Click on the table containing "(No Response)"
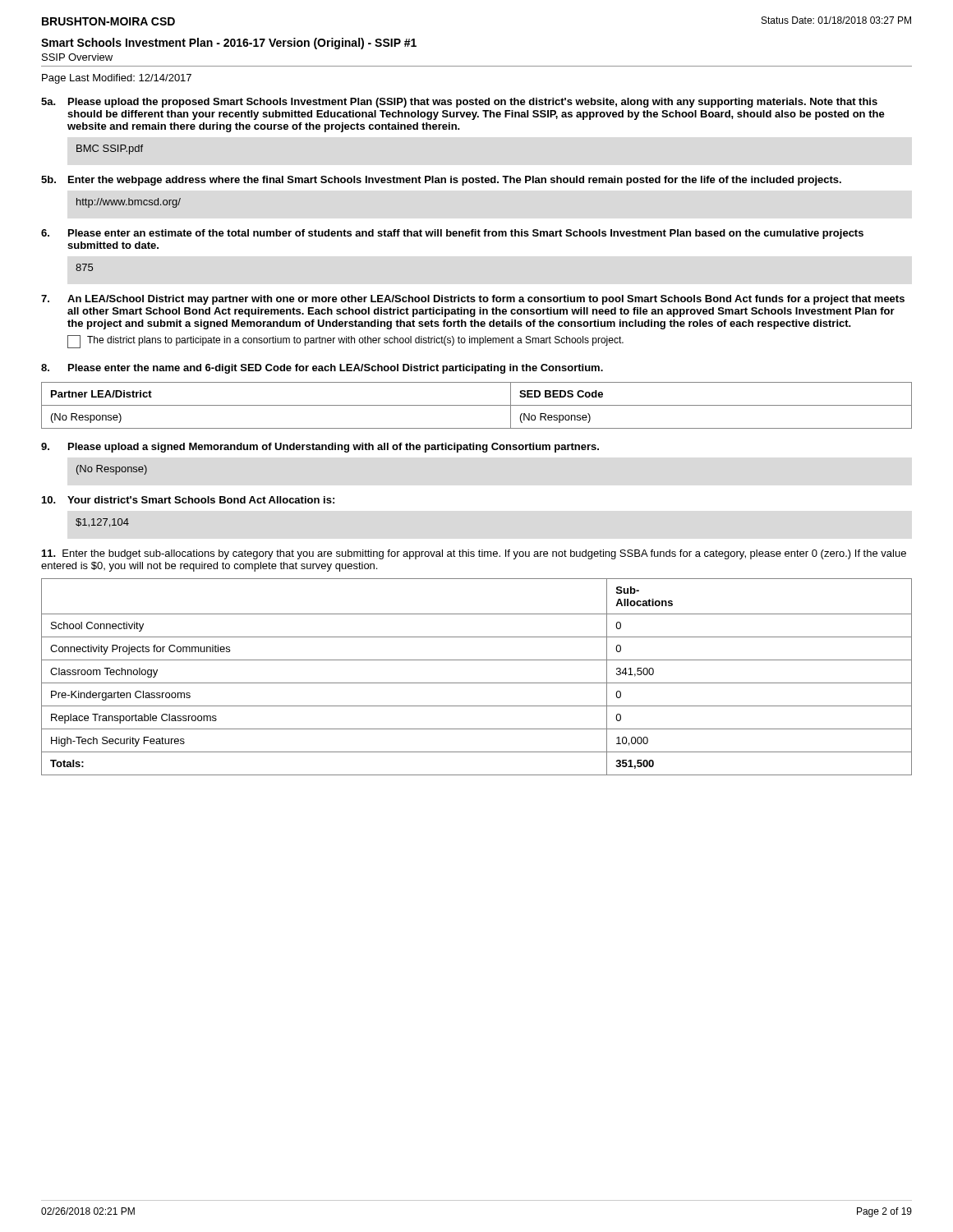The image size is (953, 1232). point(476,405)
